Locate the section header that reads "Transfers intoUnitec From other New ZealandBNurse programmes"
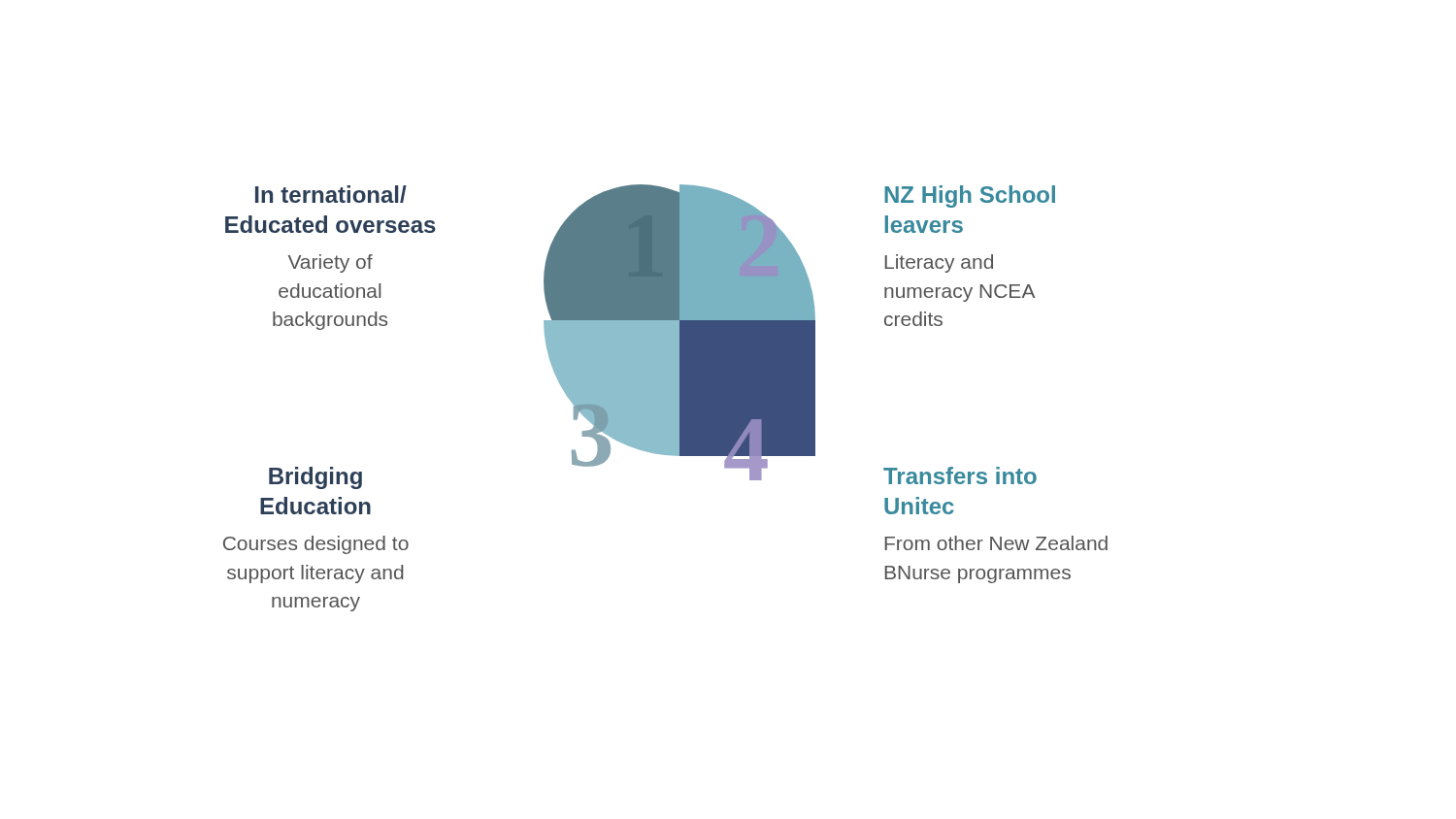 pyautogui.click(x=960, y=475)
